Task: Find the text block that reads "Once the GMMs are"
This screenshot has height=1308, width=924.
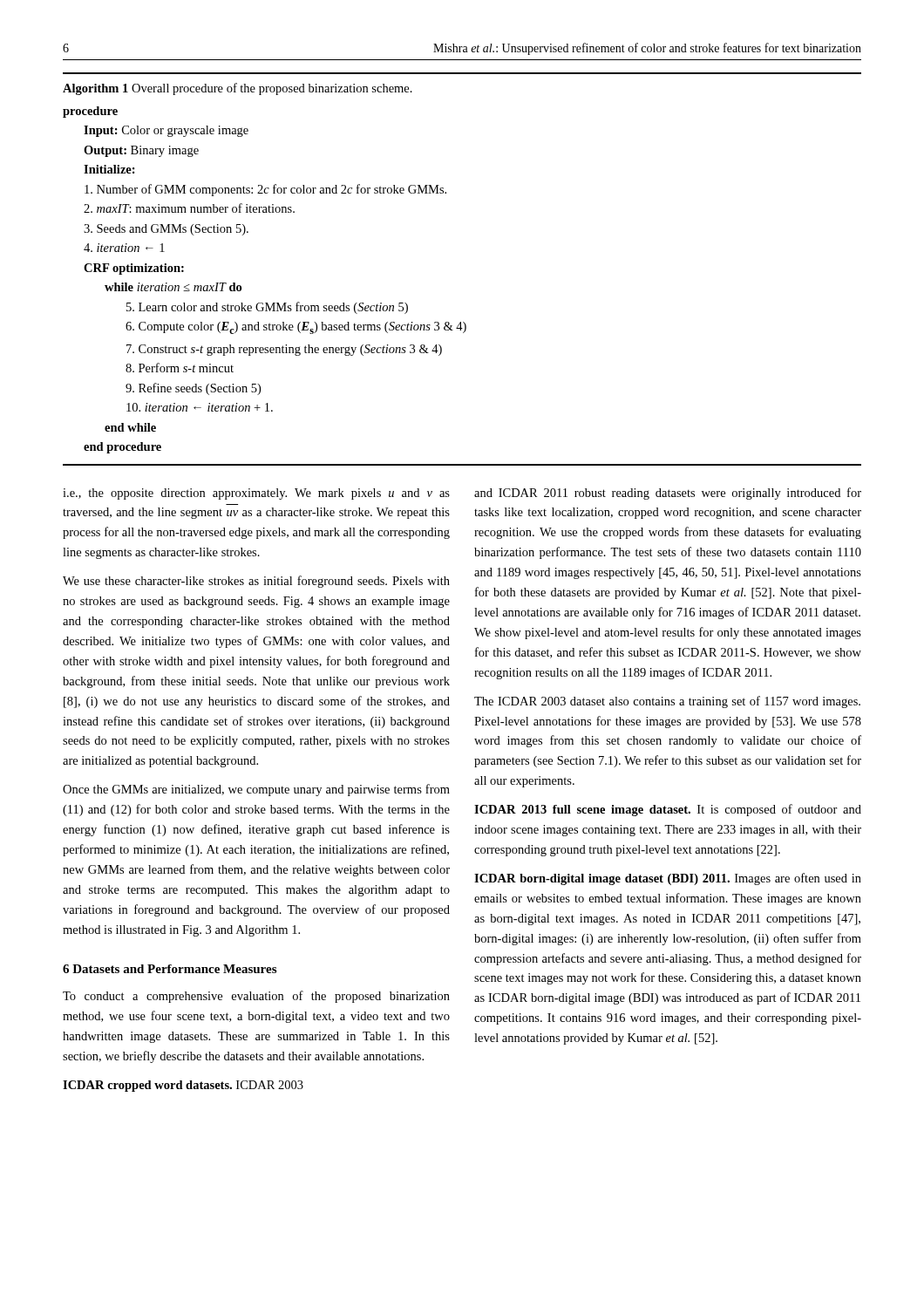Action: (x=256, y=859)
